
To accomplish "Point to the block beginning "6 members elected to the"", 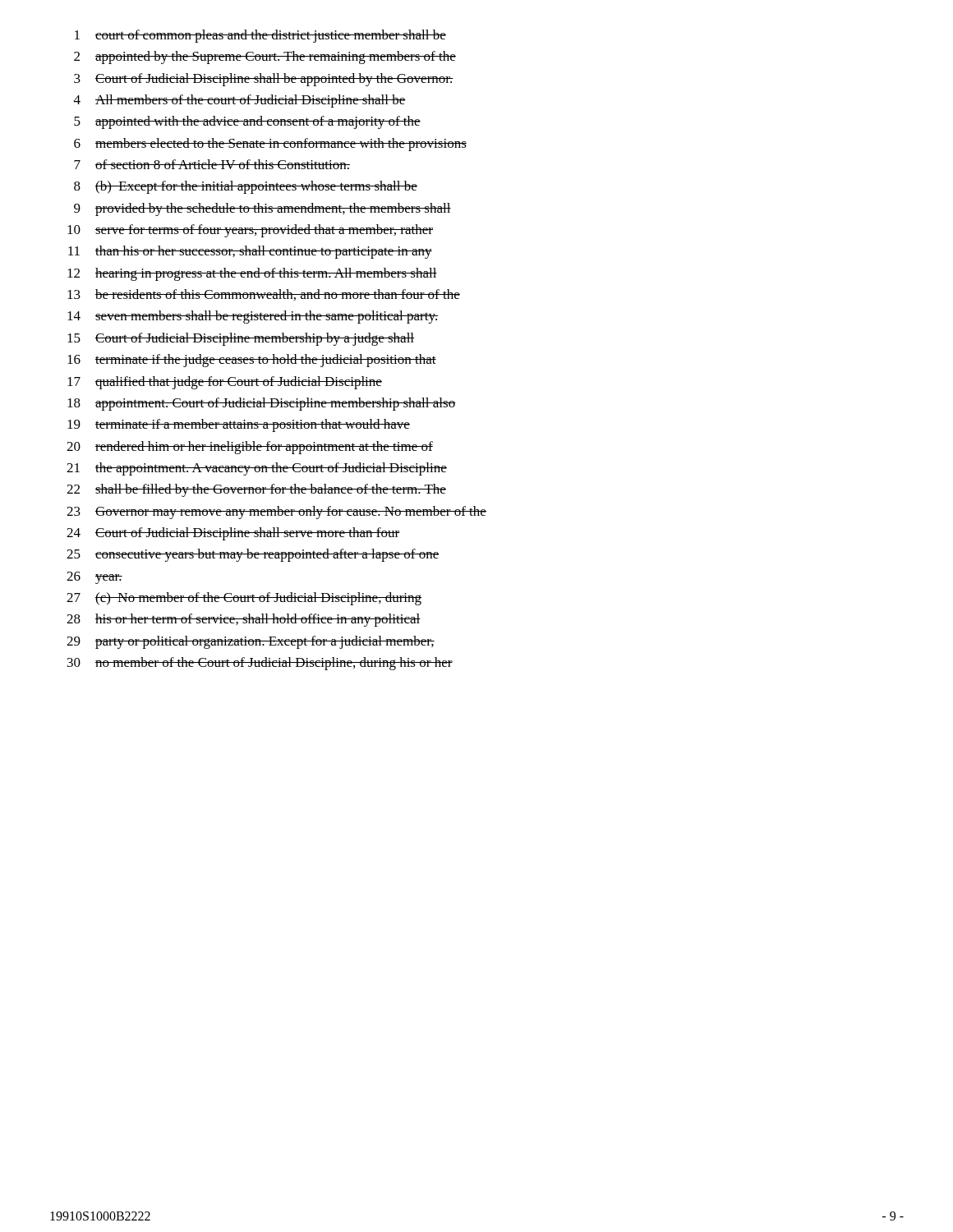I will [x=476, y=144].
